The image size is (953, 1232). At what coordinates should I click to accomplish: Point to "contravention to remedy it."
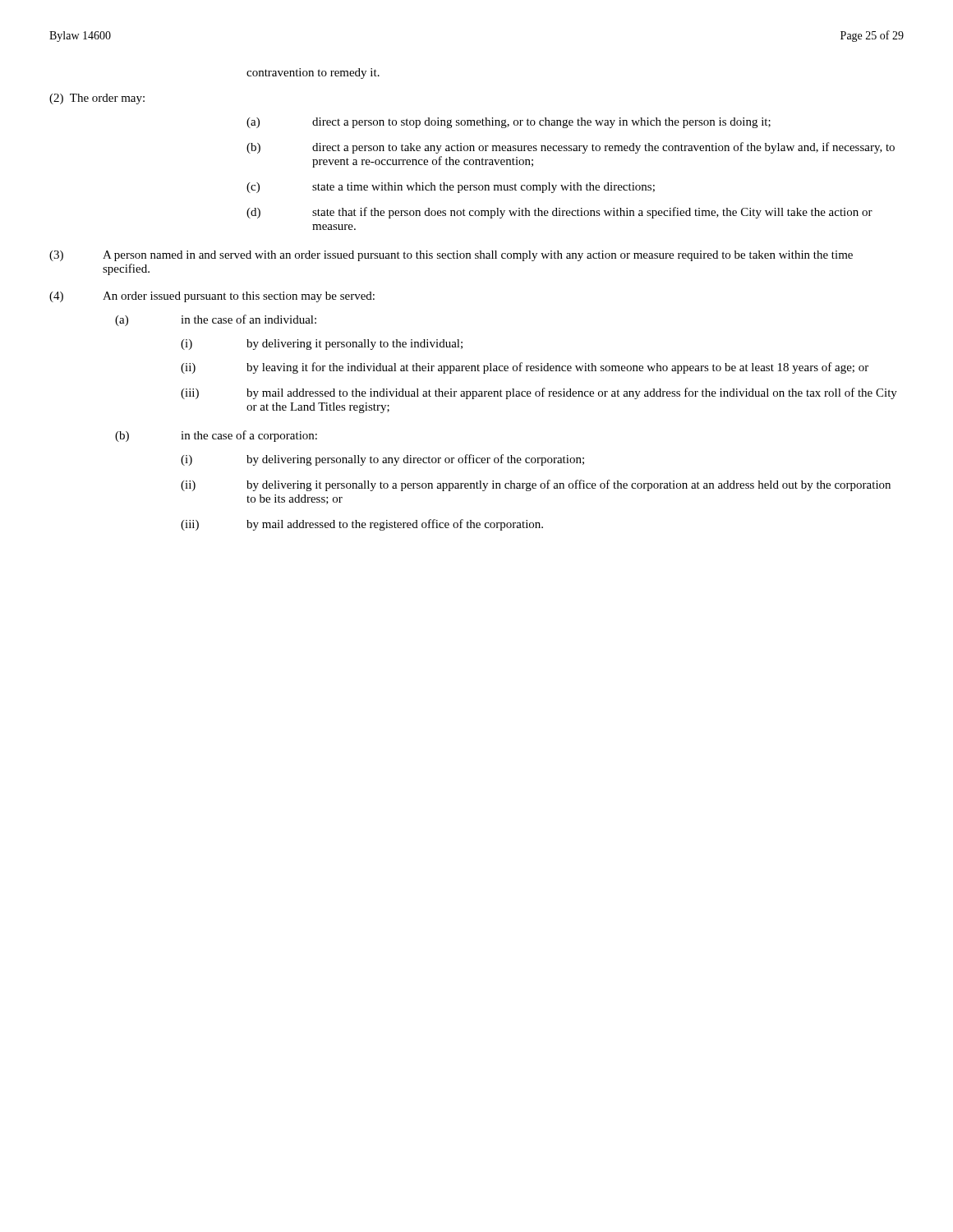(313, 72)
